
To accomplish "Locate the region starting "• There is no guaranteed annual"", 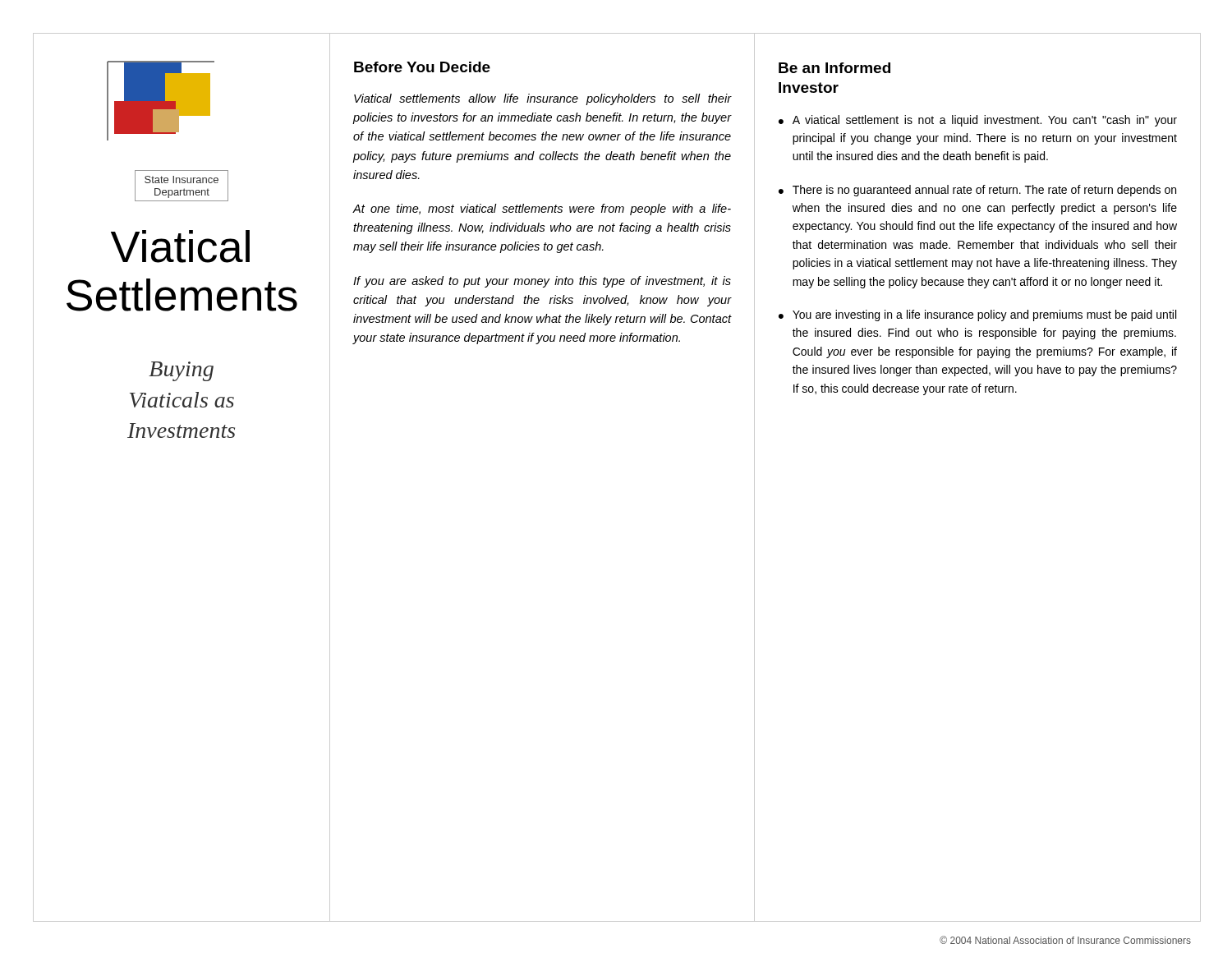I will [x=977, y=236].
